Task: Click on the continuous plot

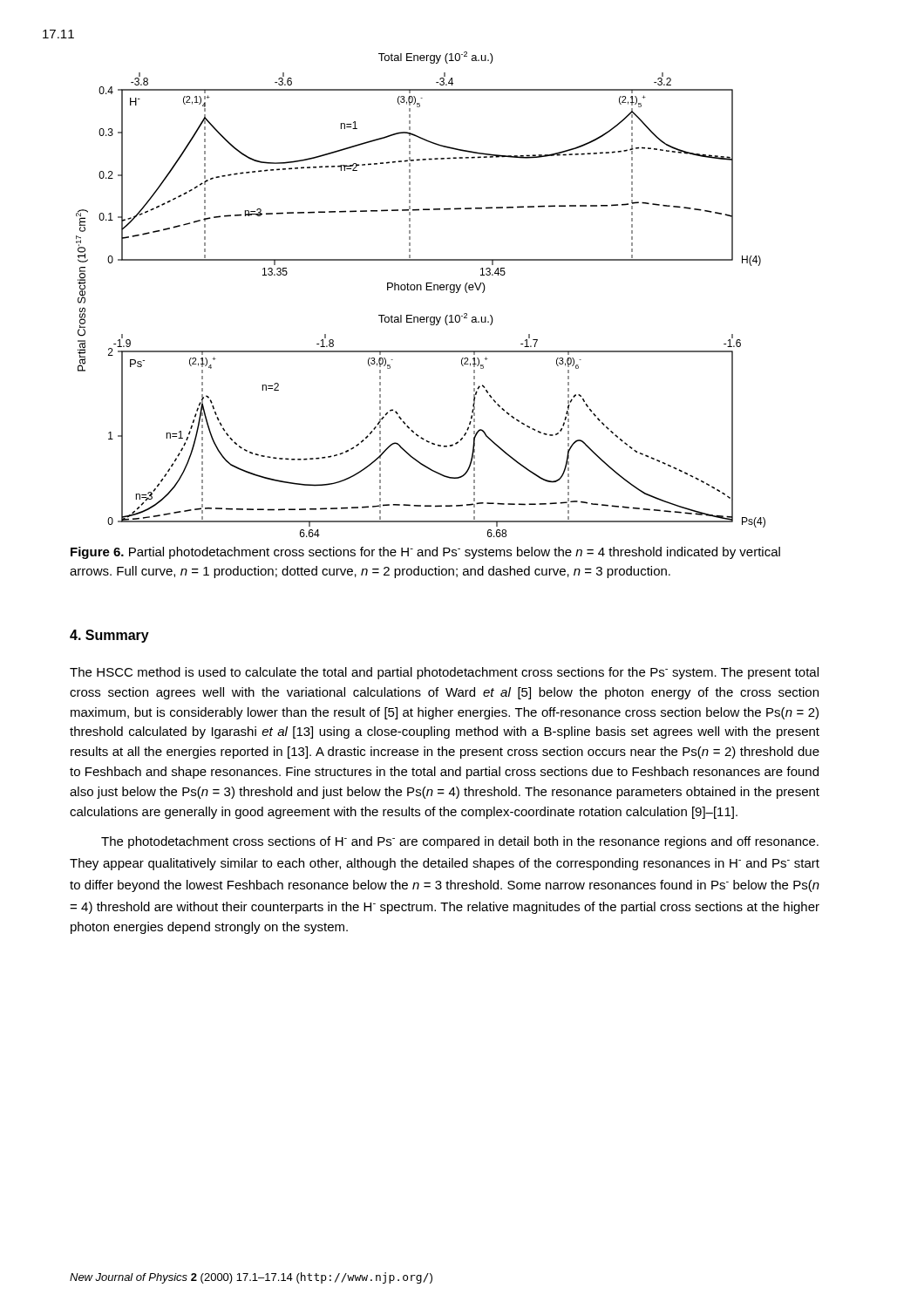Action: 445,292
